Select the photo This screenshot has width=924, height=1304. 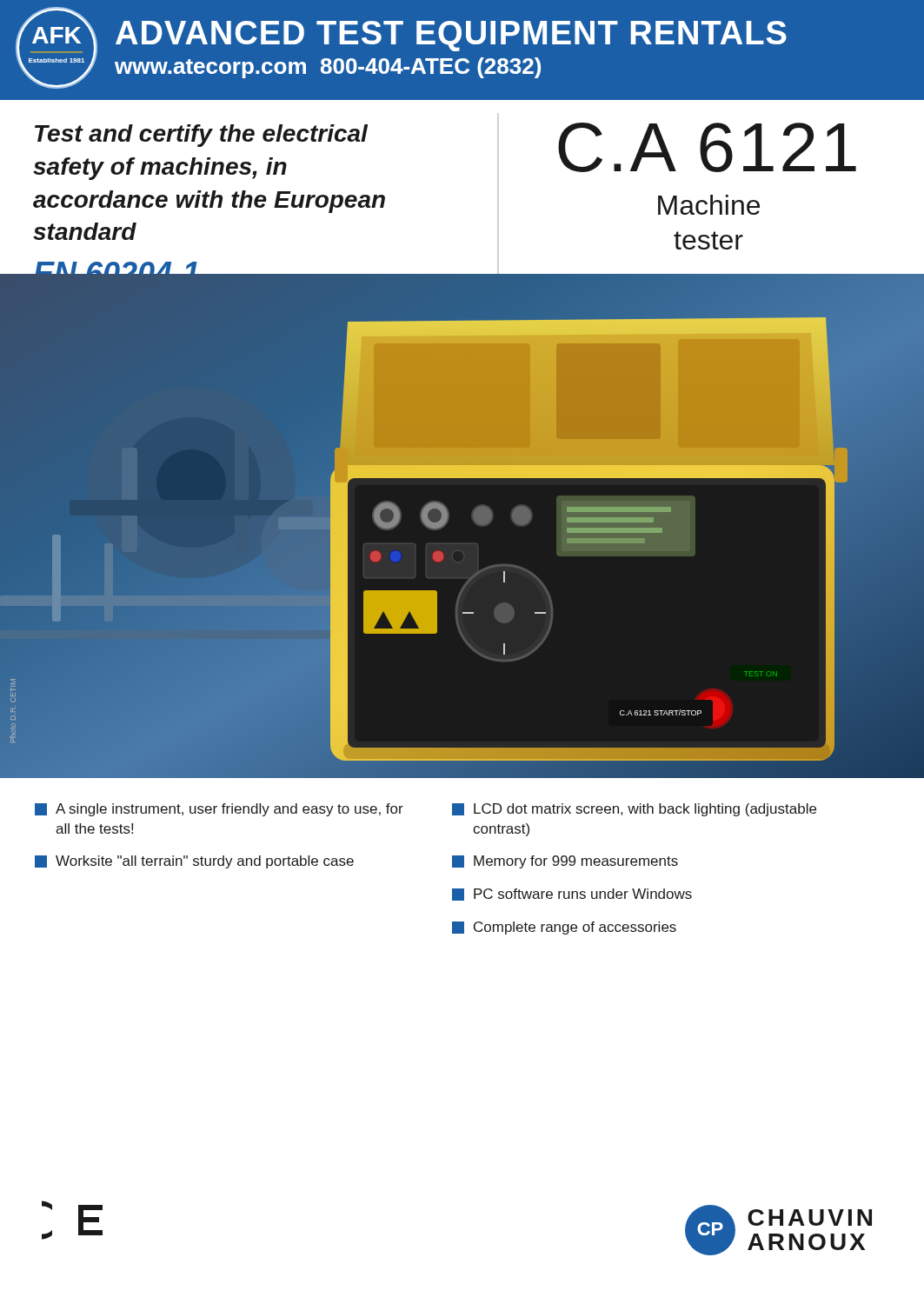tap(462, 526)
